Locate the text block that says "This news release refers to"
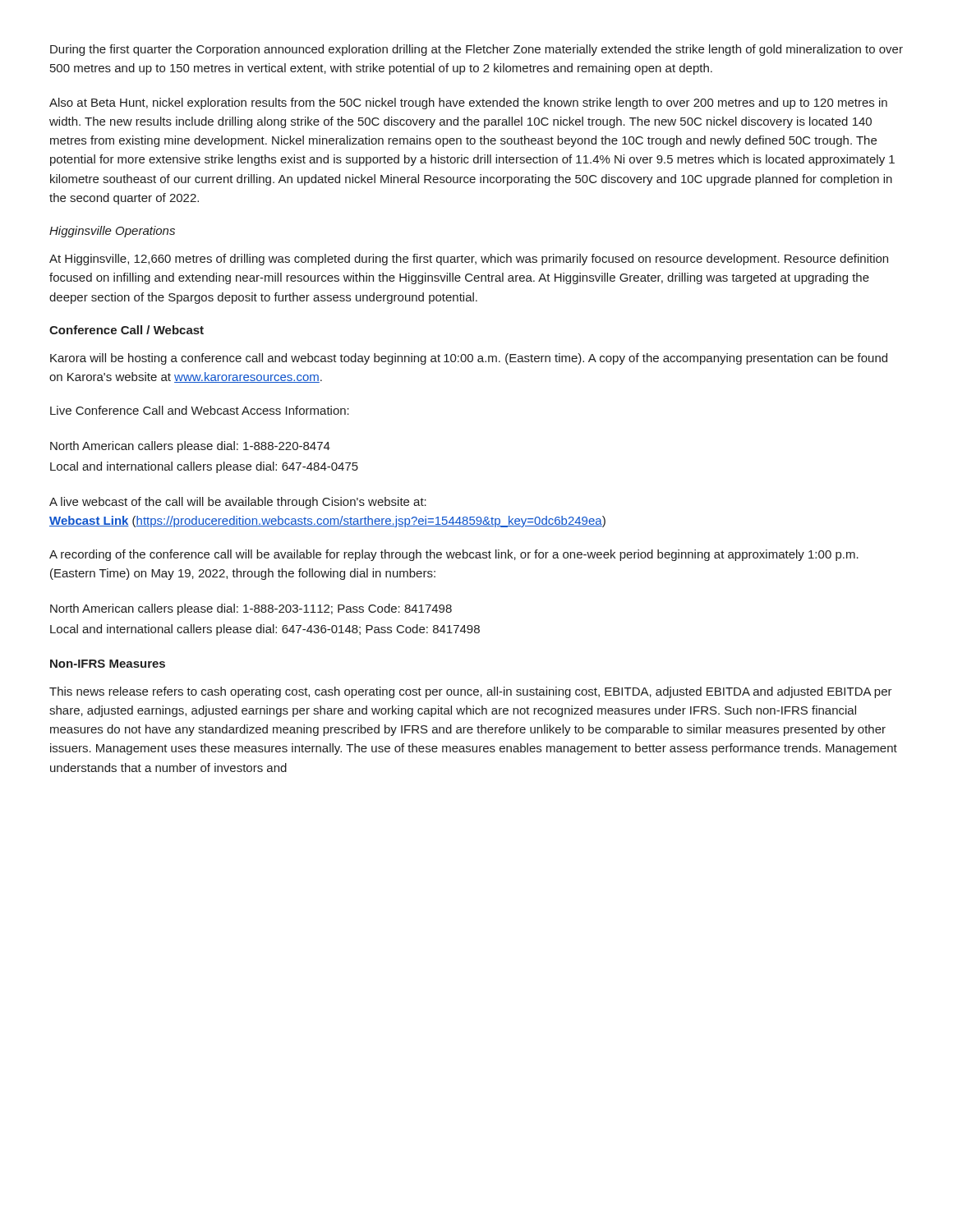 coord(473,729)
